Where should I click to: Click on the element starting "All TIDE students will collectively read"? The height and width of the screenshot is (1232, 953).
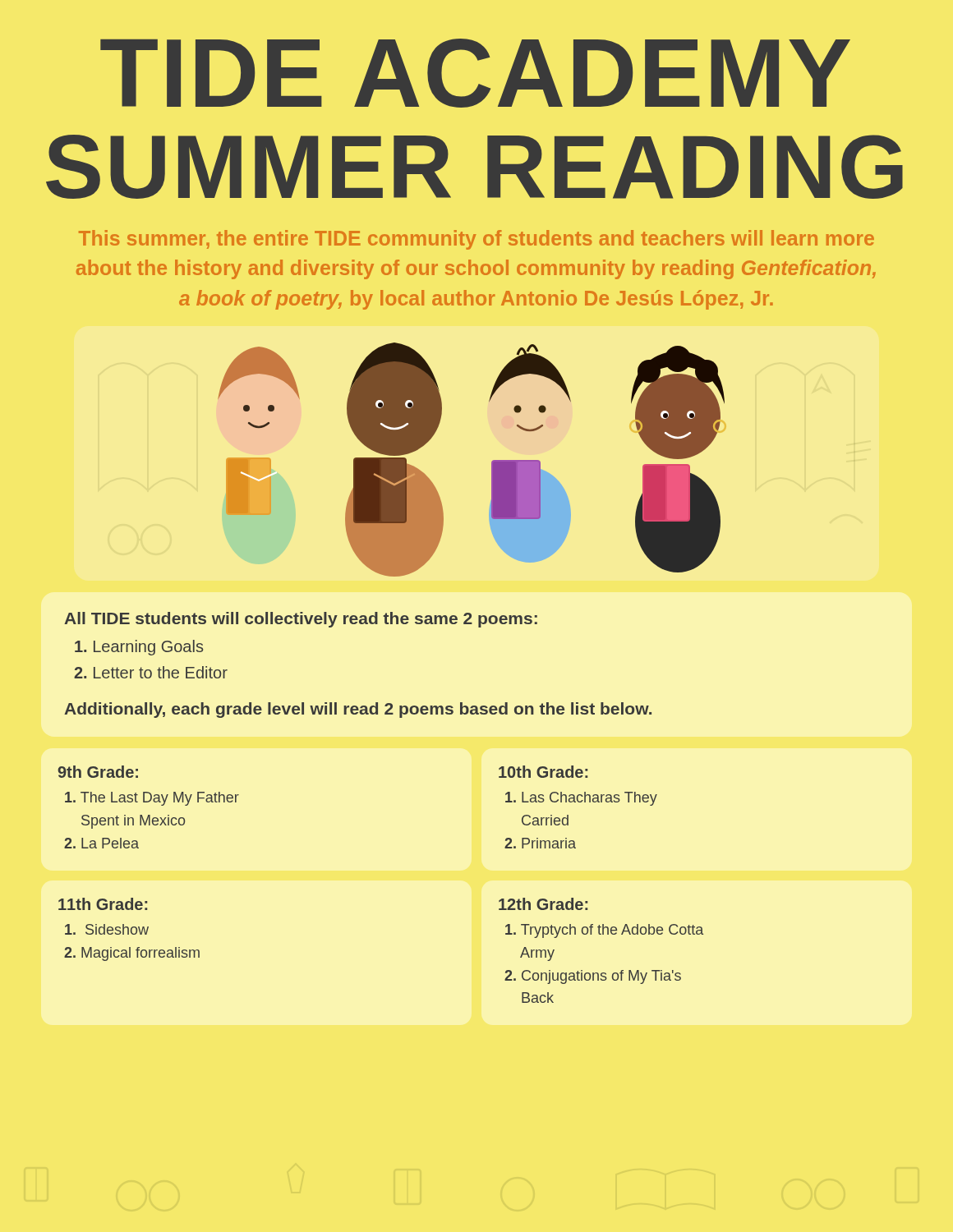pos(301,620)
